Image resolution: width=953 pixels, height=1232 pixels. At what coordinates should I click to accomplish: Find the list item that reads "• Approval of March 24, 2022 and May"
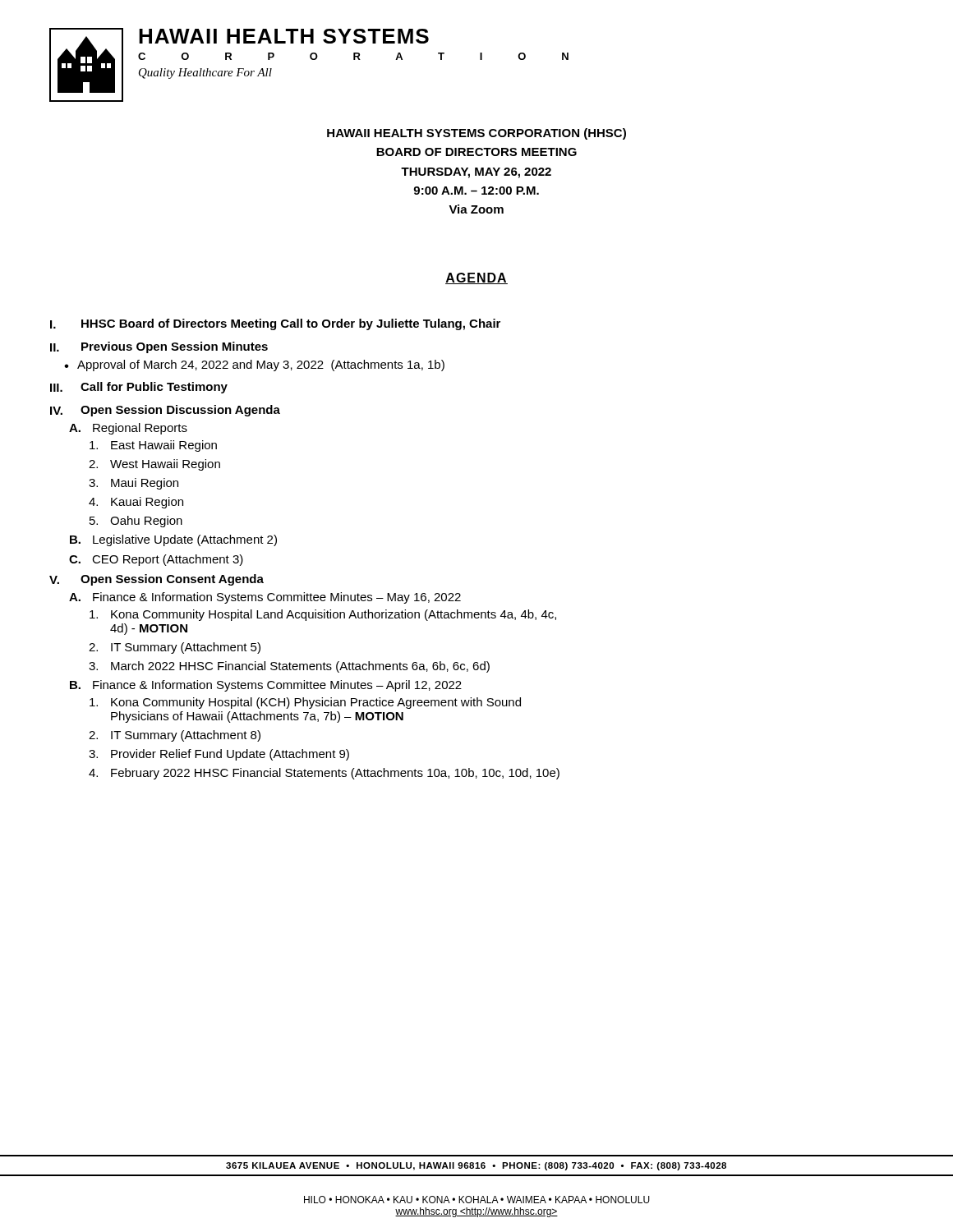[x=254, y=365]
